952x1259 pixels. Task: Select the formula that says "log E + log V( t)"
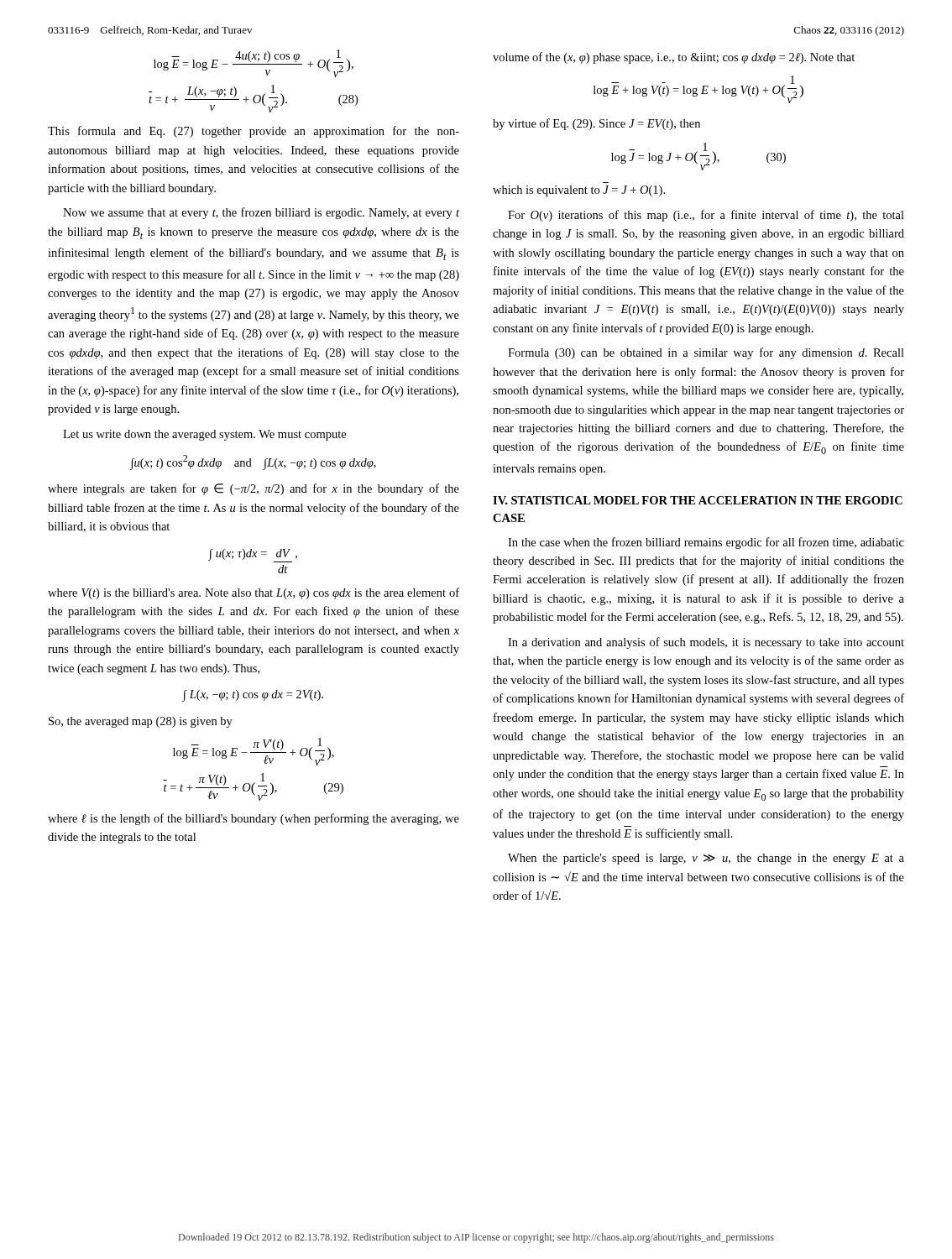(x=698, y=91)
